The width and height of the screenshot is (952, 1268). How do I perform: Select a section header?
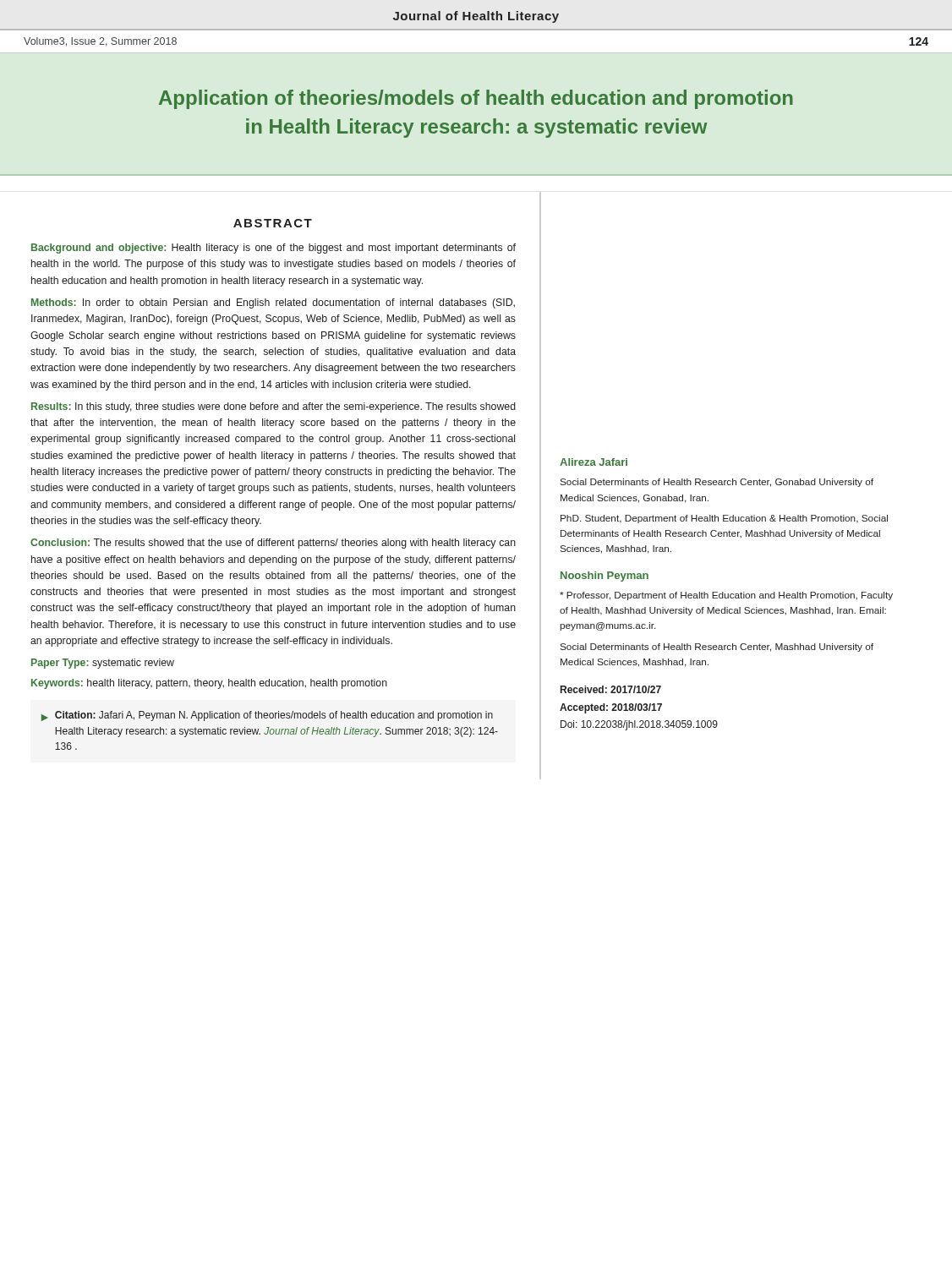coord(273,223)
